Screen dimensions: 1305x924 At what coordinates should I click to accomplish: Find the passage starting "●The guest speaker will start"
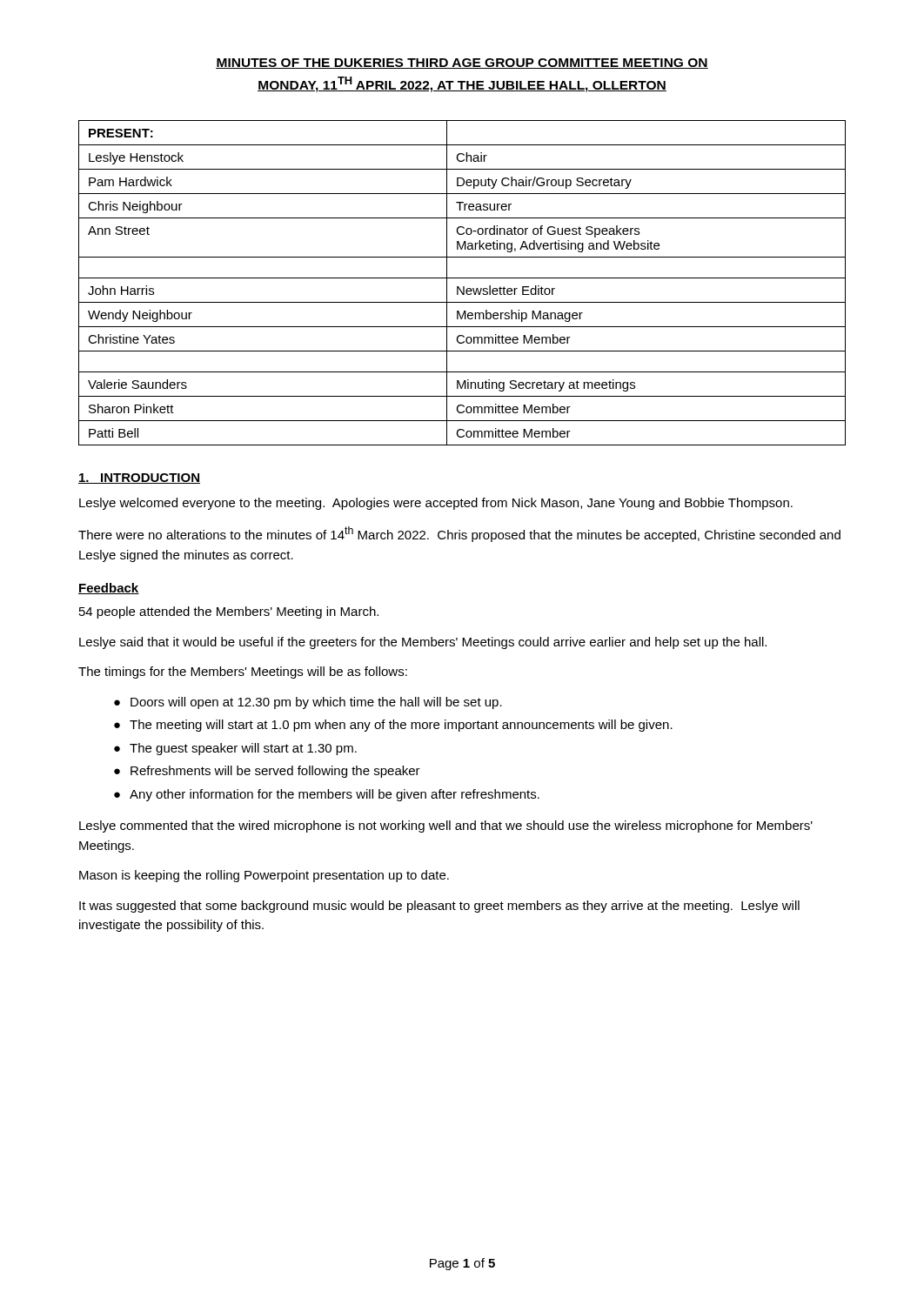(235, 748)
